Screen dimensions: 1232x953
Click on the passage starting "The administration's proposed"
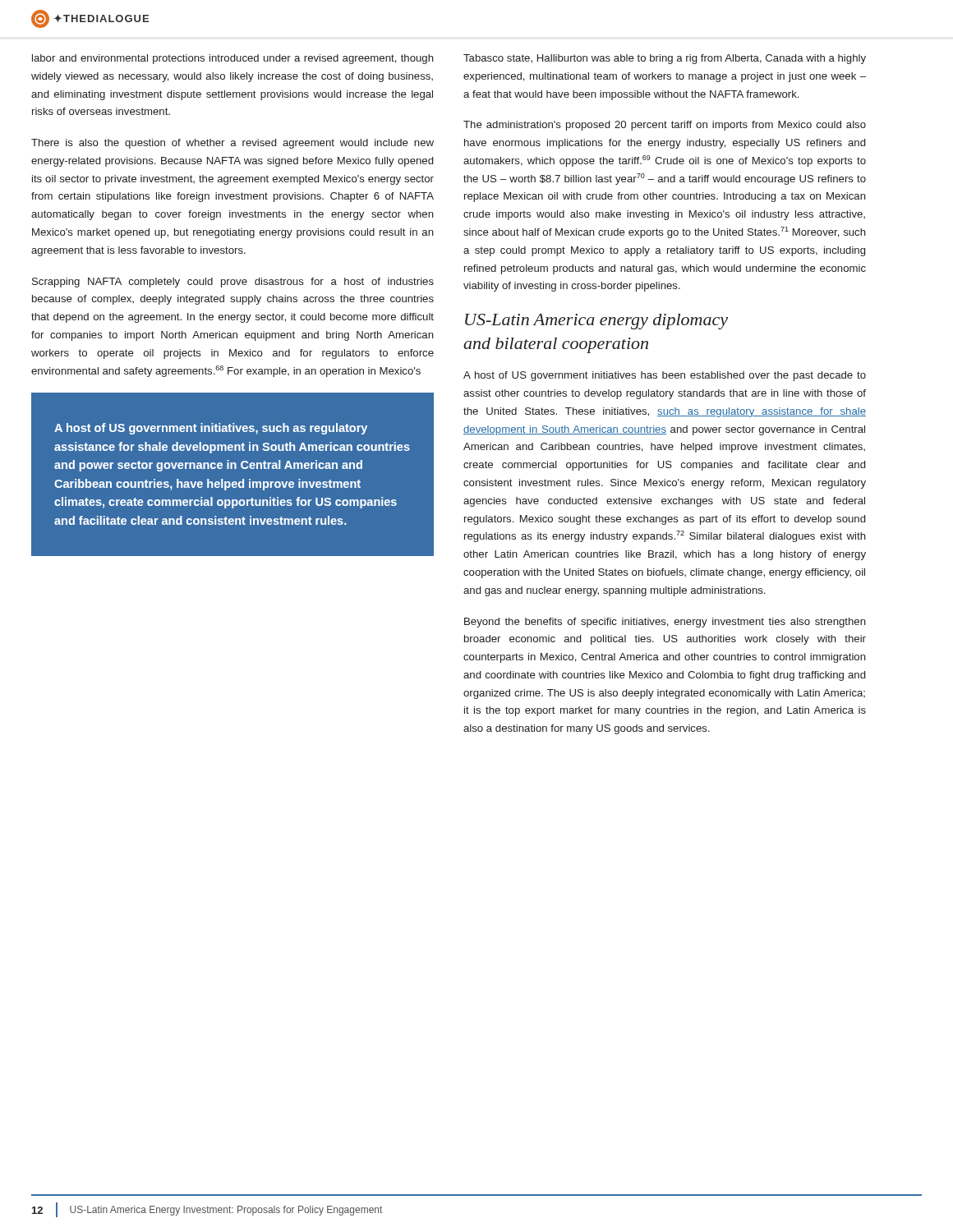(x=665, y=205)
